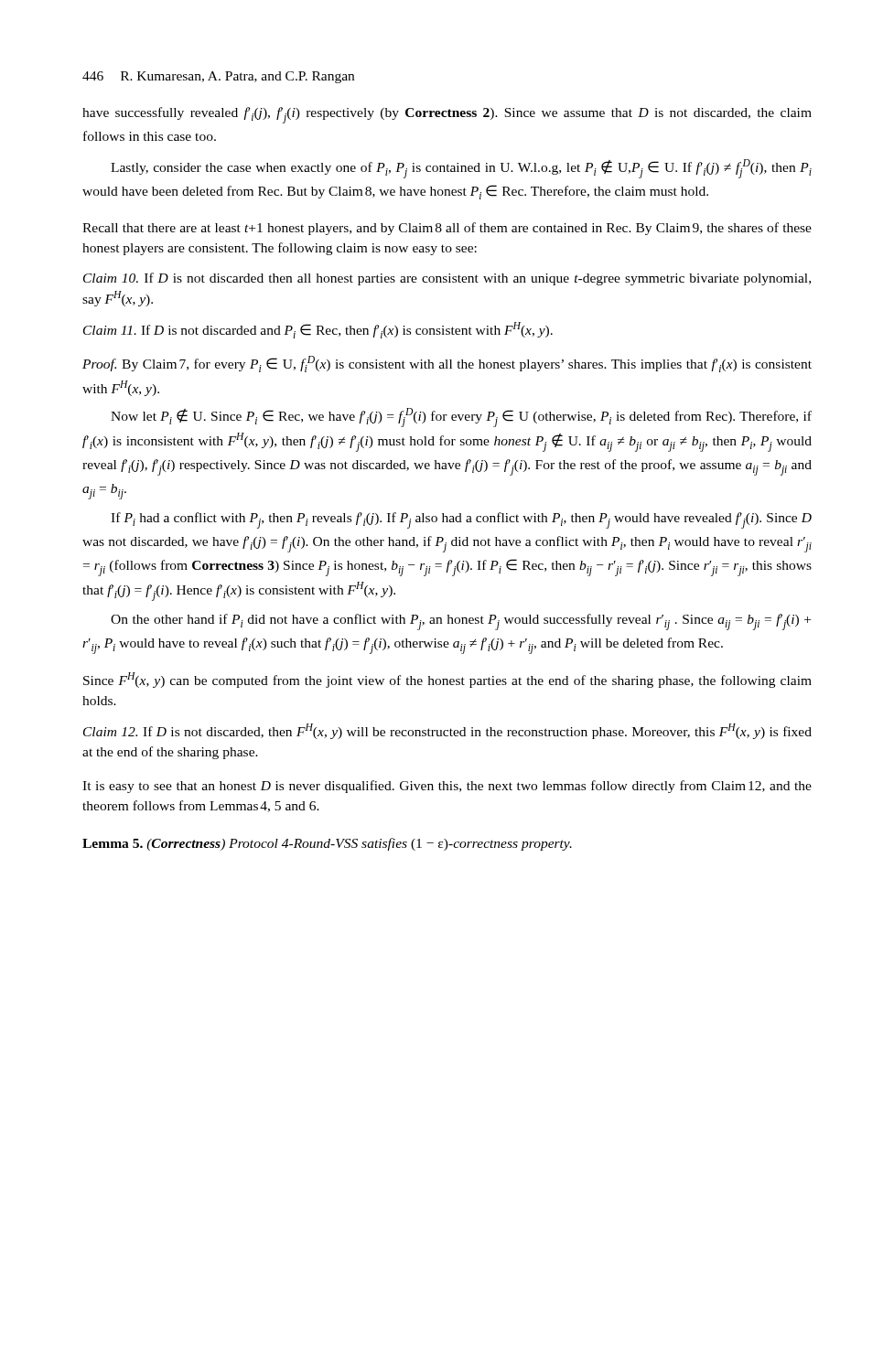
Task: Point to the block starting "Claim 12. If"
Action: coord(447,742)
